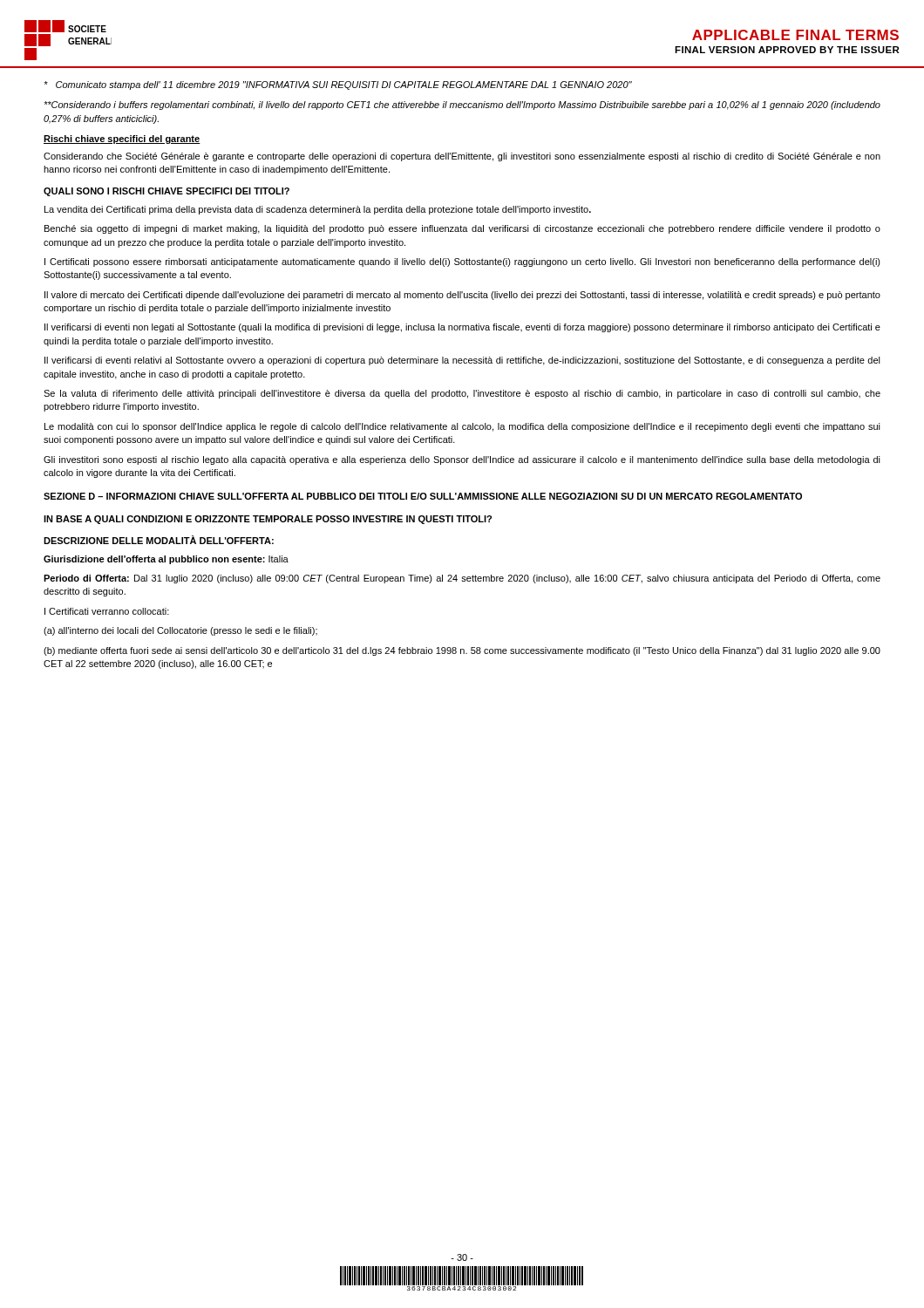Locate the block starting "Giurisdizione dell'offerta al pubblico non"
The image size is (924, 1308).
166,560
